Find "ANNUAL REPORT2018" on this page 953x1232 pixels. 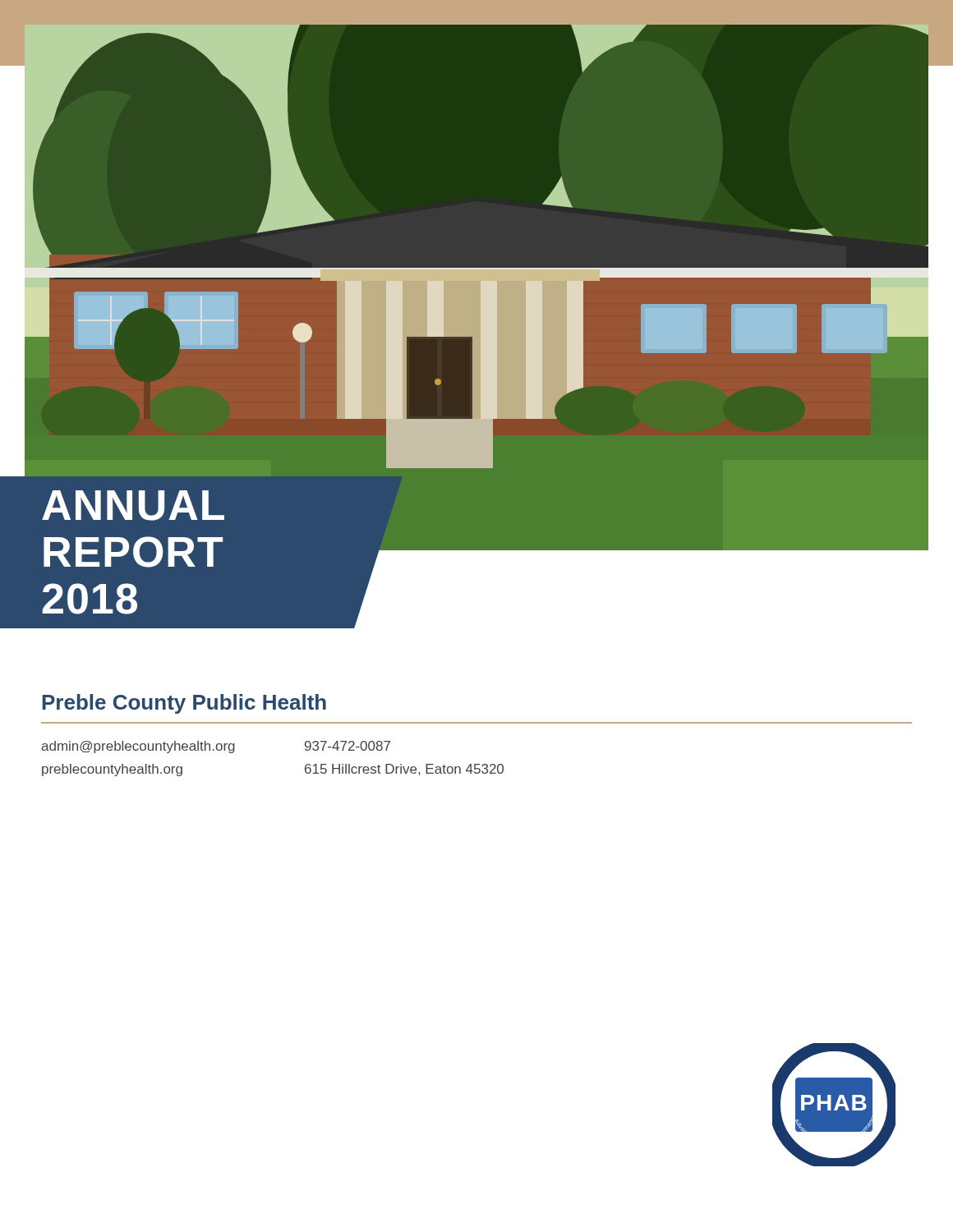point(133,552)
